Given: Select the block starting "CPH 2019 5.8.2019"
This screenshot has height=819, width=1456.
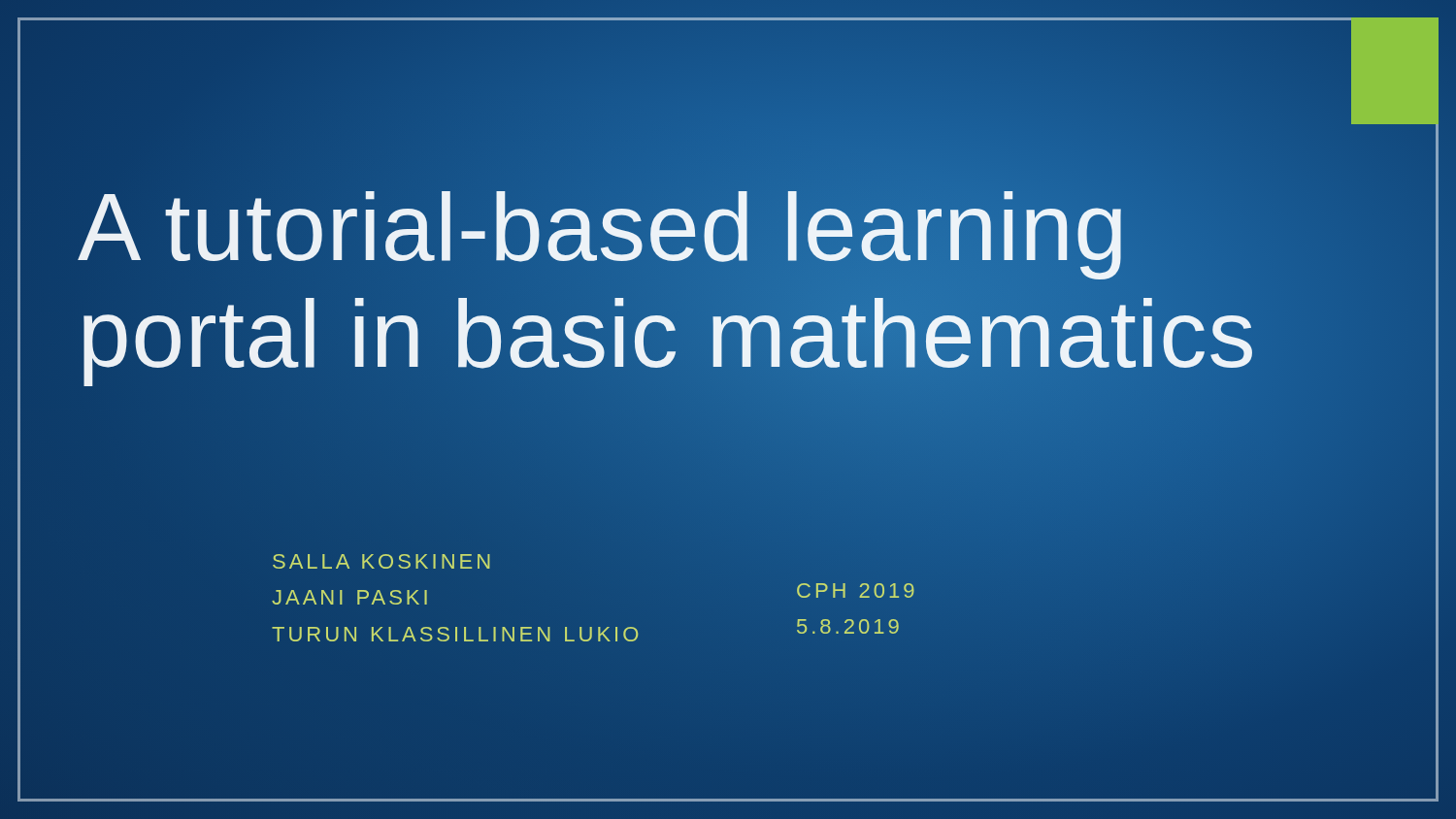Looking at the screenshot, I should [x=857, y=609].
